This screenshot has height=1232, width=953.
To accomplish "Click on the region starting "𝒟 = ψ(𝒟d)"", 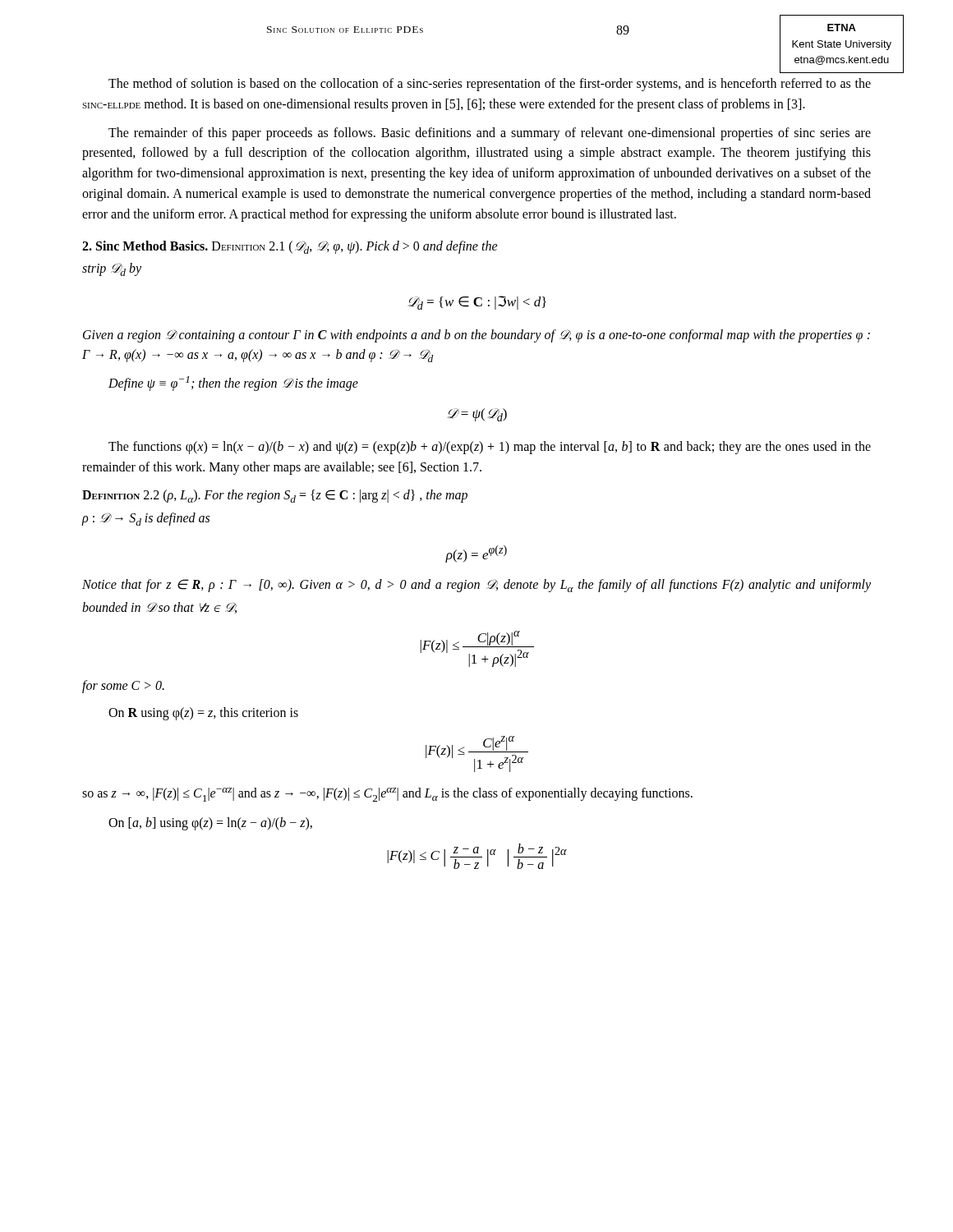I will pyautogui.click(x=476, y=415).
